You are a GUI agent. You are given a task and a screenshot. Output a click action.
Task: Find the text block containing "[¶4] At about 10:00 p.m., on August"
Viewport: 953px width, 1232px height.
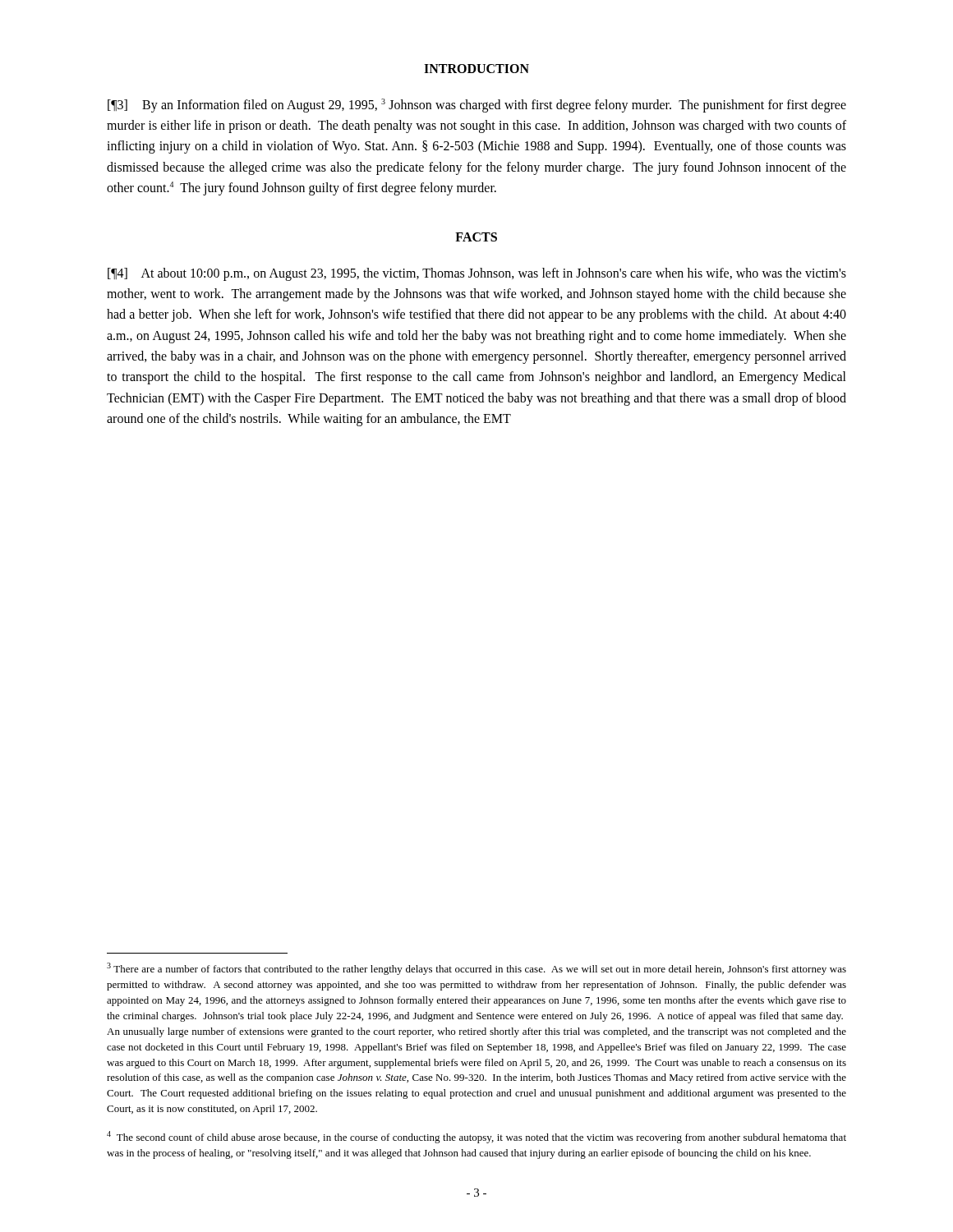(476, 346)
